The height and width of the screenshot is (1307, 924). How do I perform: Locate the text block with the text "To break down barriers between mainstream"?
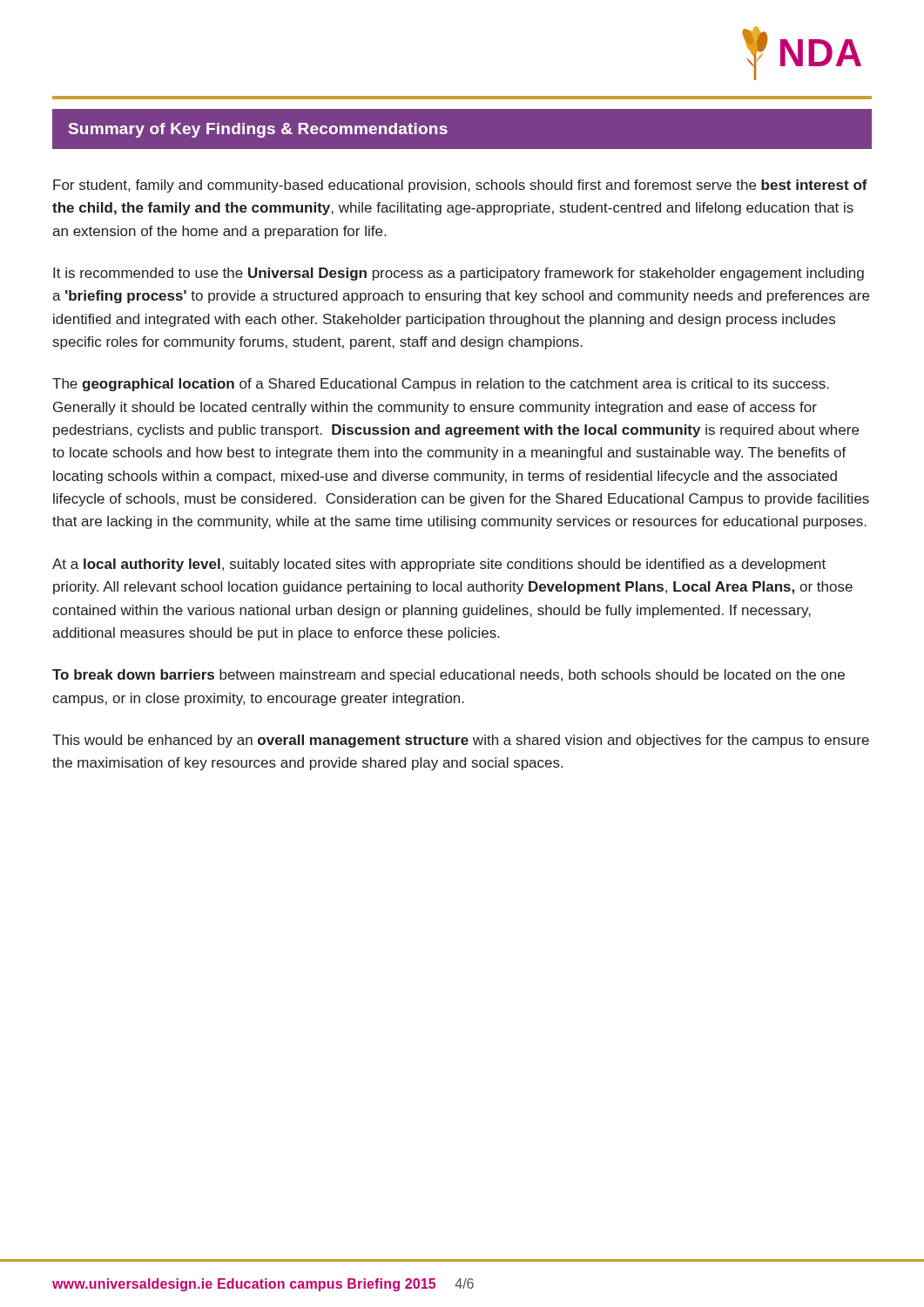tap(449, 687)
